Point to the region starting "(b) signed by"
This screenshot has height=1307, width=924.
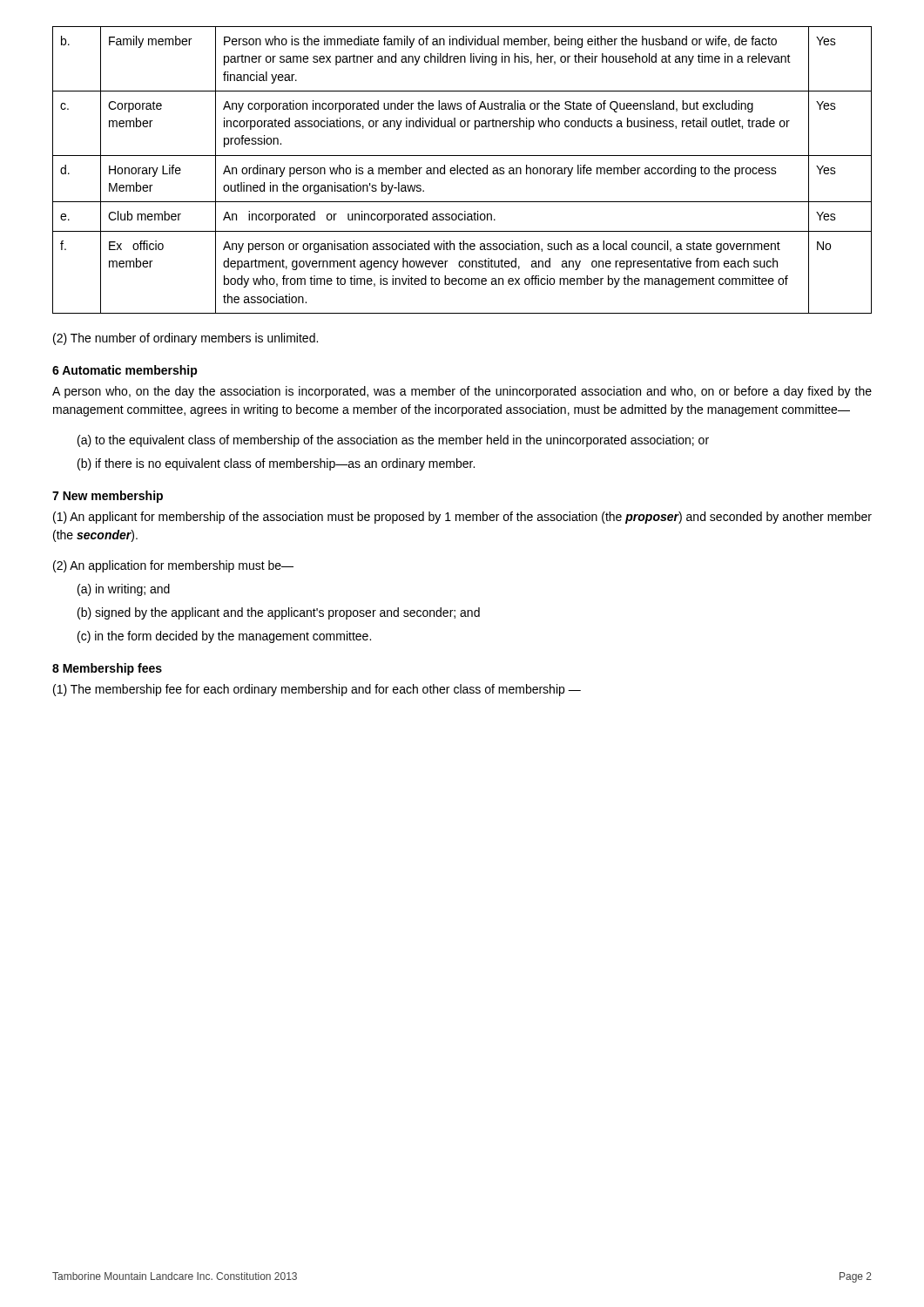pyautogui.click(x=278, y=612)
